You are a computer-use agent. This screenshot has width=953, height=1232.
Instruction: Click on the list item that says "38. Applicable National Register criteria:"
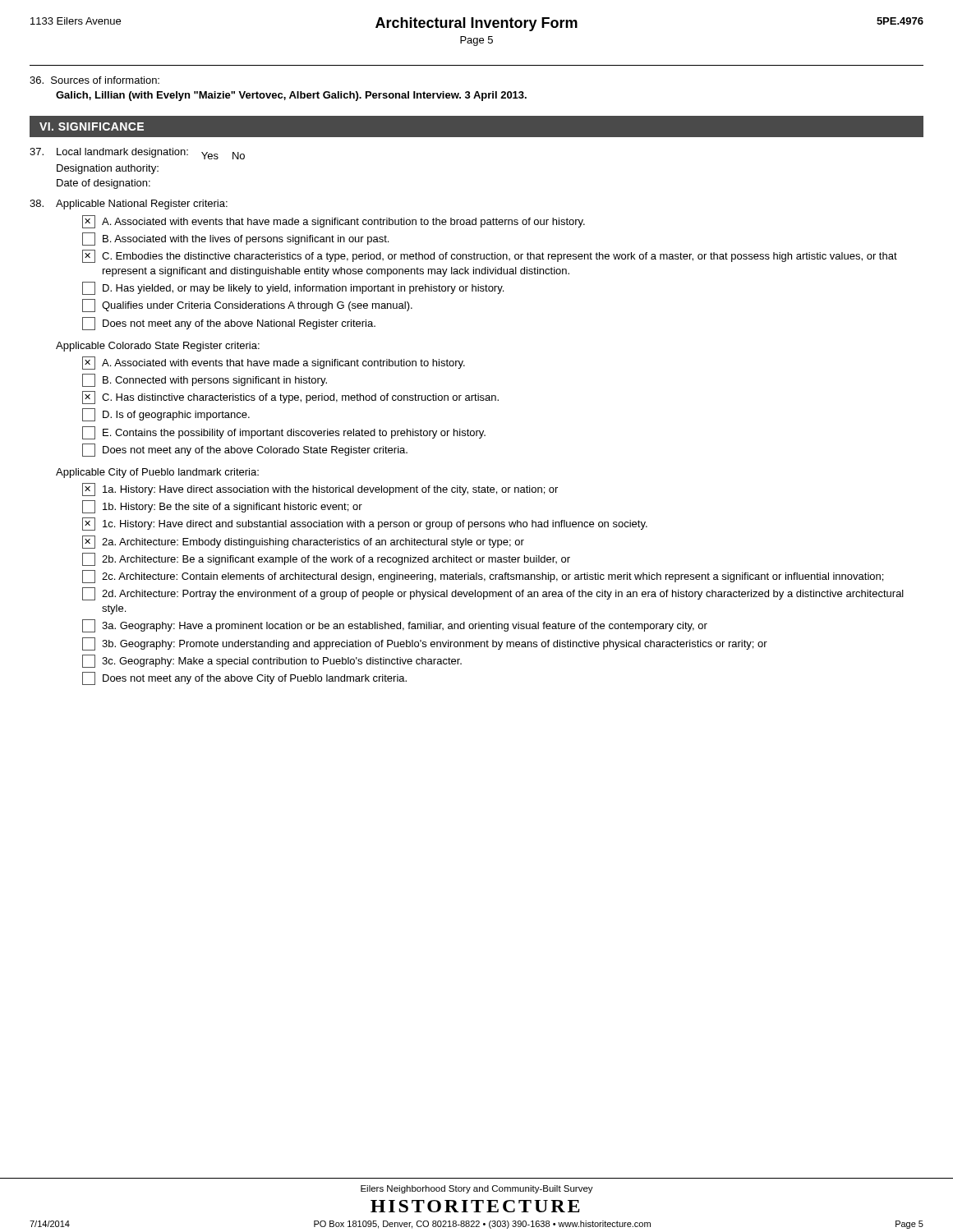click(x=476, y=443)
